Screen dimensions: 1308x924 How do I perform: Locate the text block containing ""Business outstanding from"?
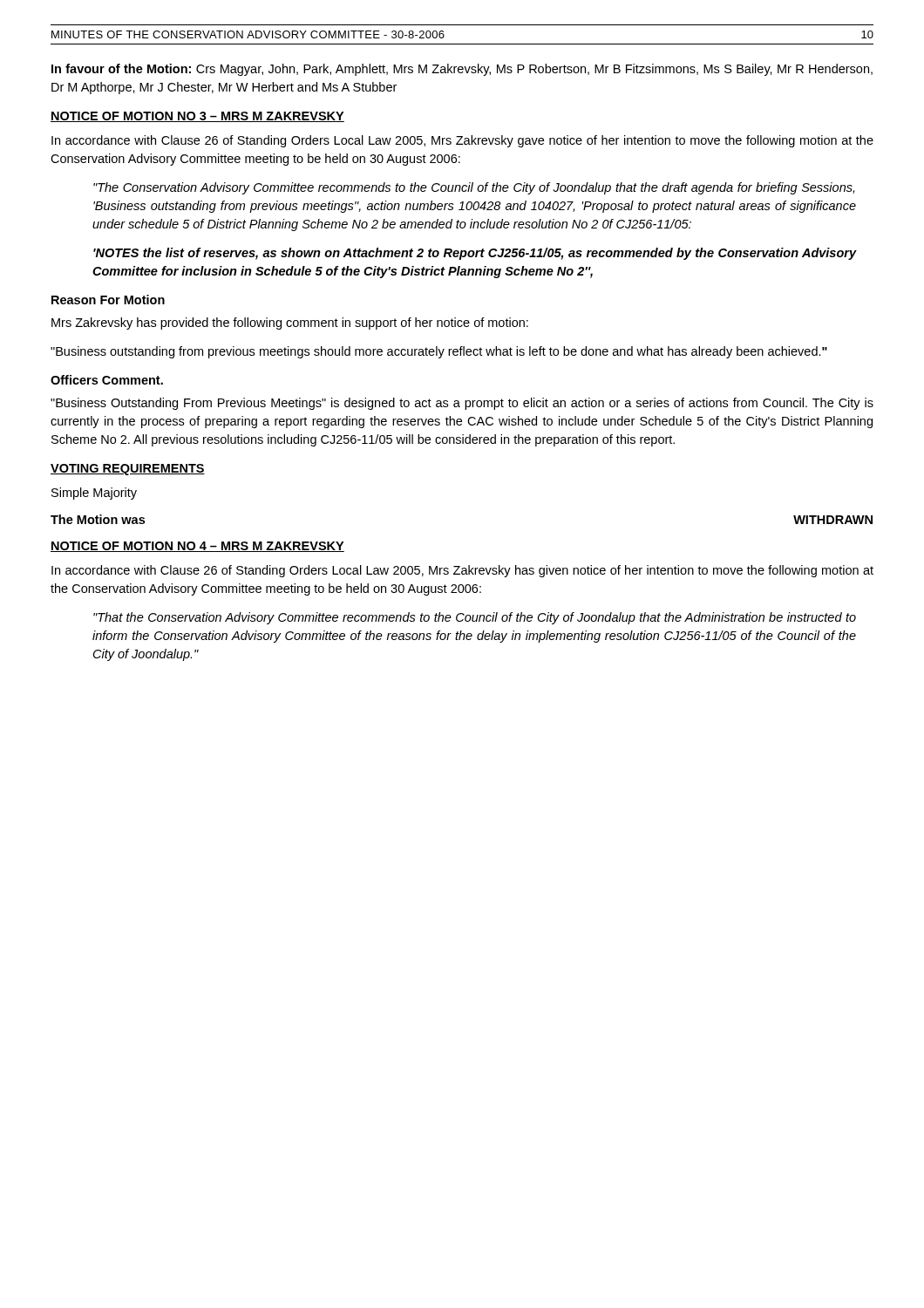[462, 352]
